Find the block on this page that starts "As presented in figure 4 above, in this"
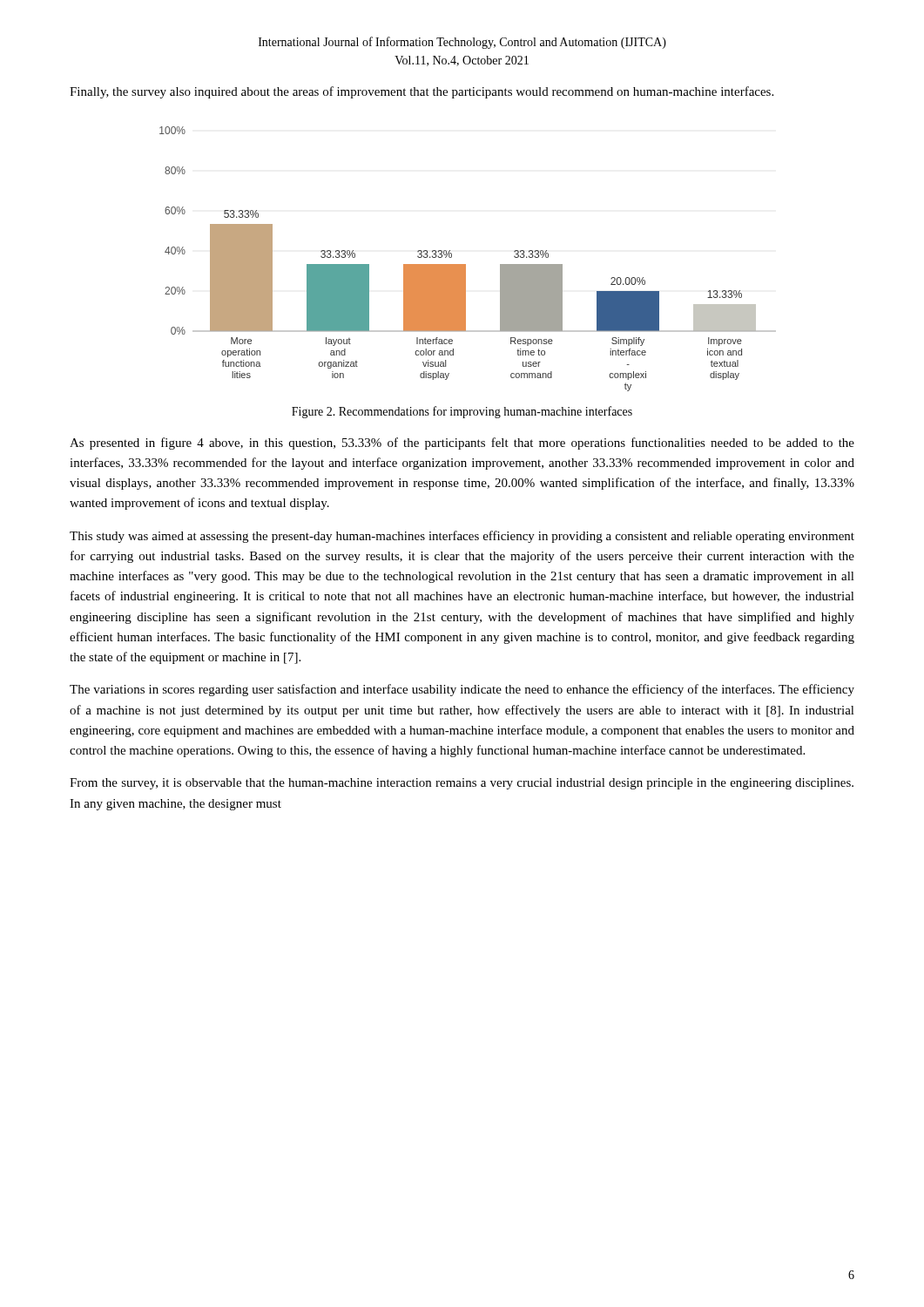Screen dimensions: 1307x924 (x=462, y=473)
